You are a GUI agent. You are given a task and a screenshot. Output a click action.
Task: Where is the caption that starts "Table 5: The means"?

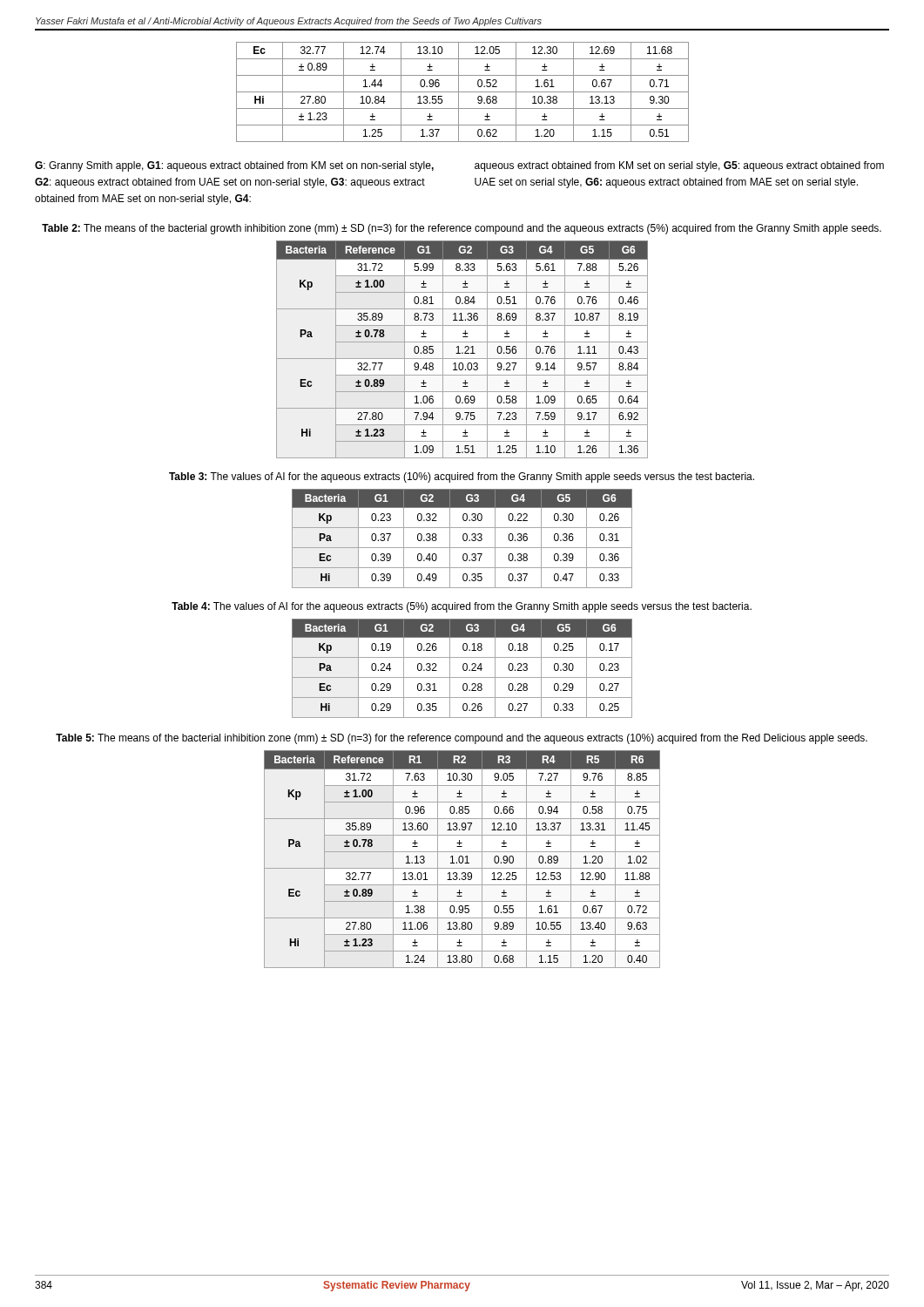pos(462,738)
